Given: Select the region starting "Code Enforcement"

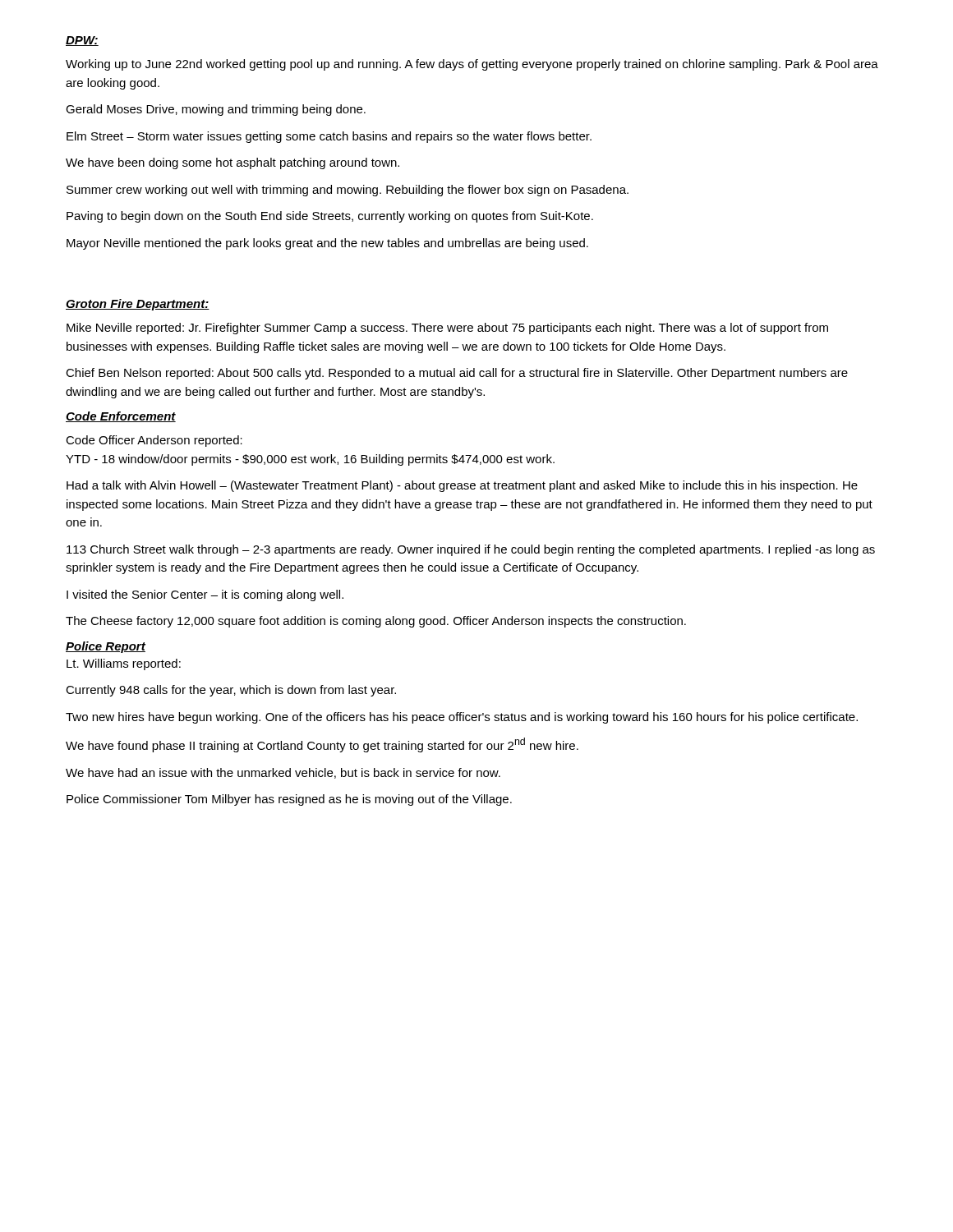Looking at the screenshot, I should coord(121,416).
